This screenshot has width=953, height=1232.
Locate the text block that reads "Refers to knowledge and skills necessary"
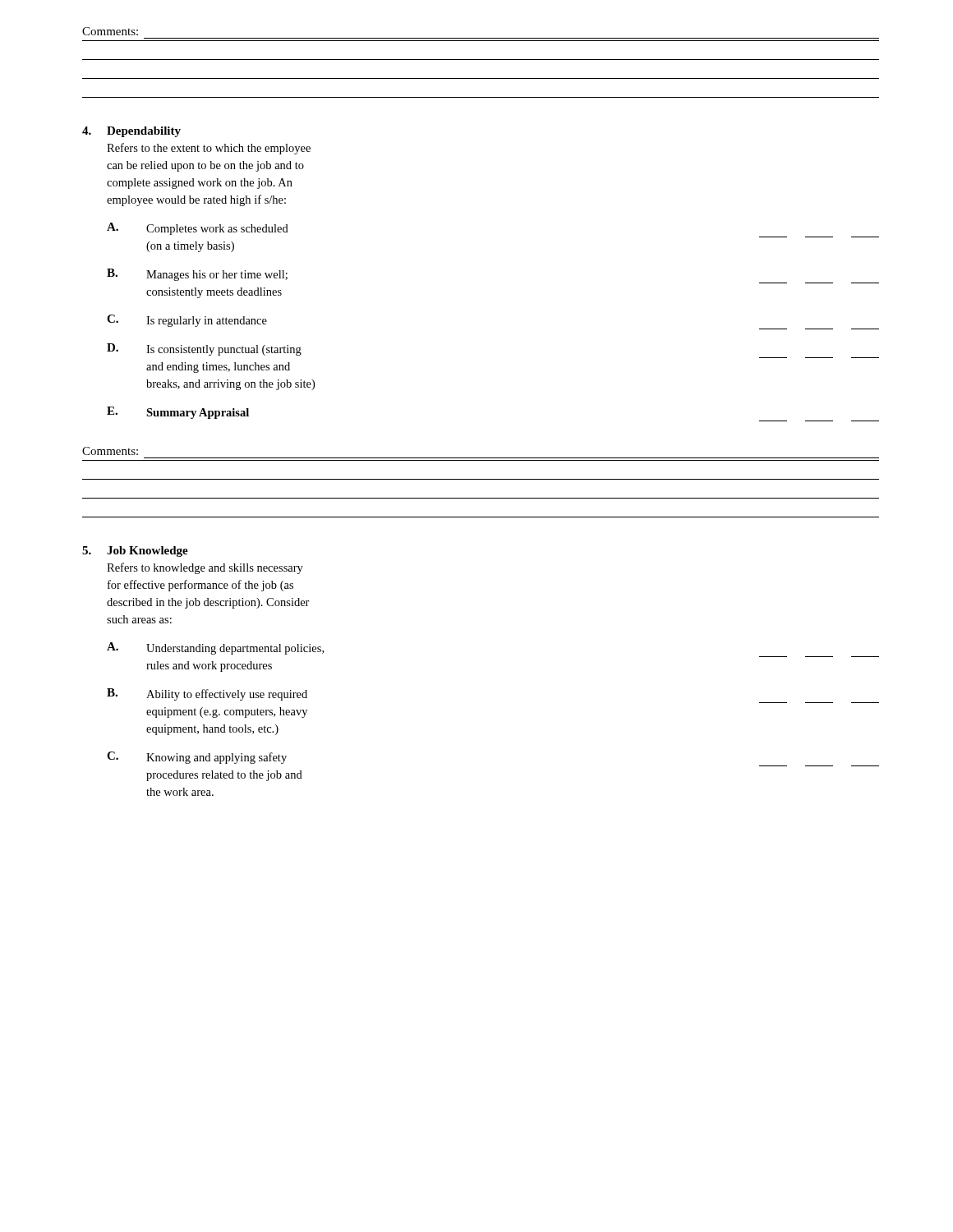point(208,594)
